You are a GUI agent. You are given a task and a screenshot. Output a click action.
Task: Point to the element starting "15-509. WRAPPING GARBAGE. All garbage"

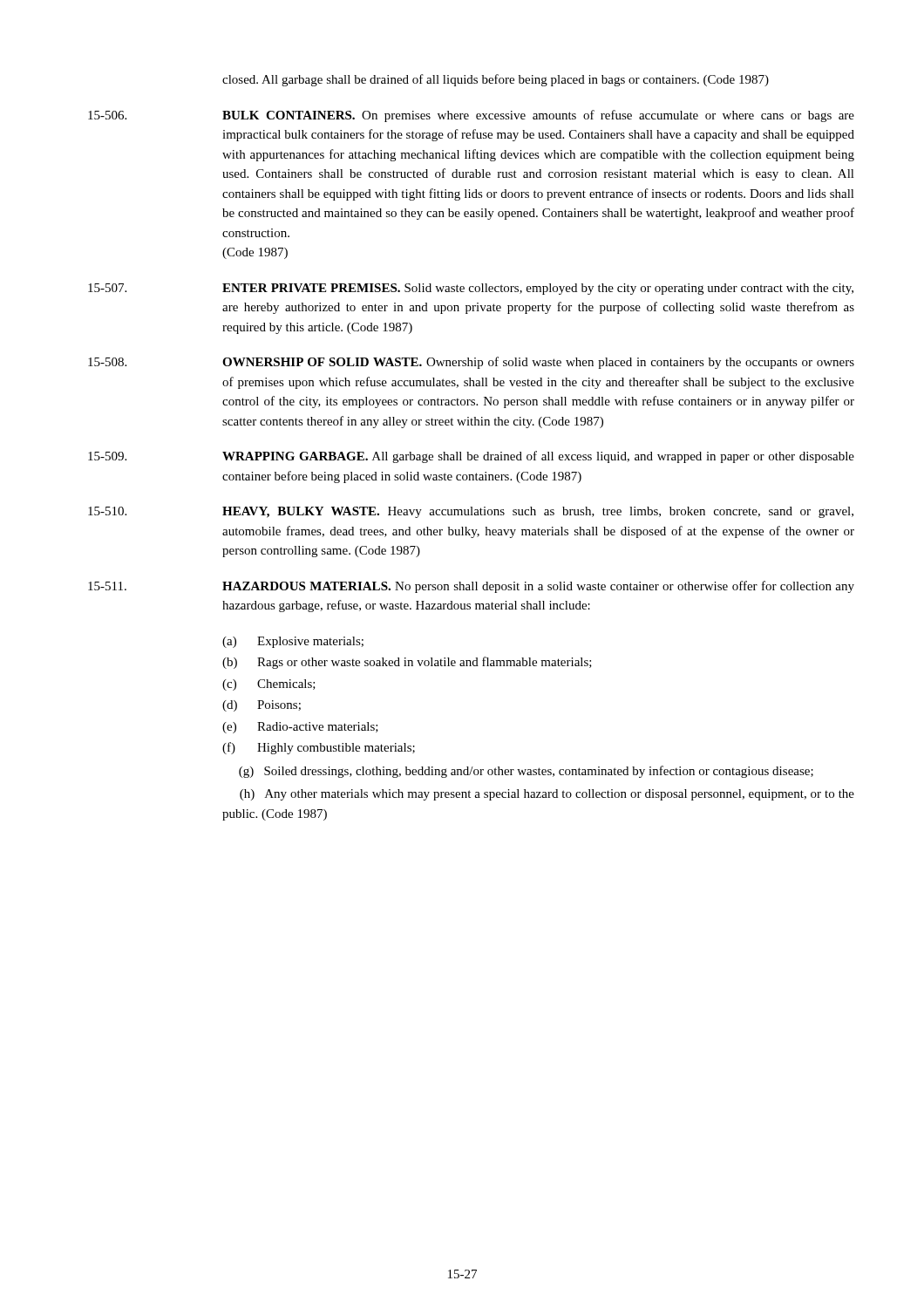[471, 466]
